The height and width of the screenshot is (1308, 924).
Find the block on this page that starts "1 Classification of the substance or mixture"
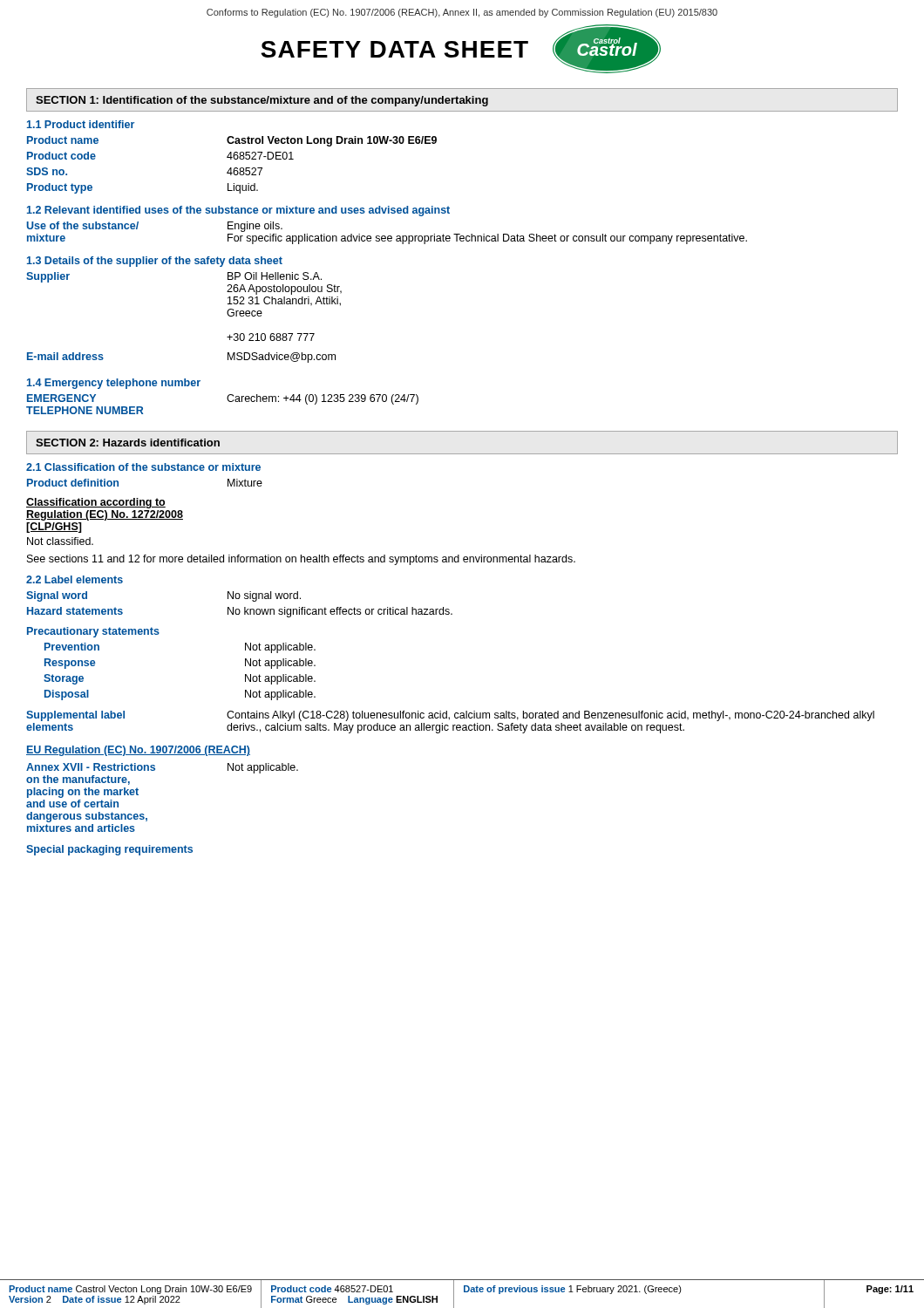click(x=143, y=467)
